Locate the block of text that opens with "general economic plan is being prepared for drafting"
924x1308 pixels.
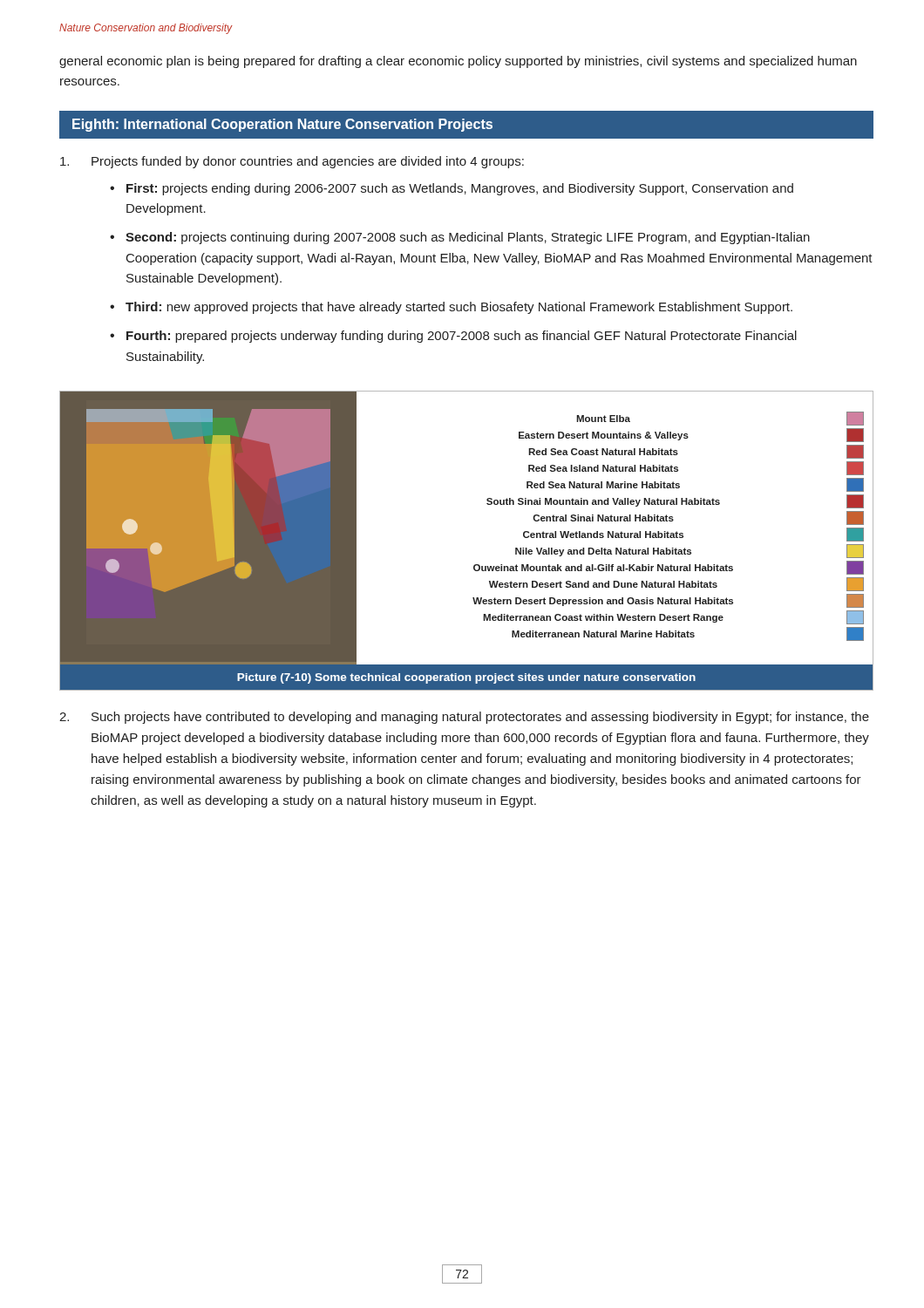pos(458,71)
